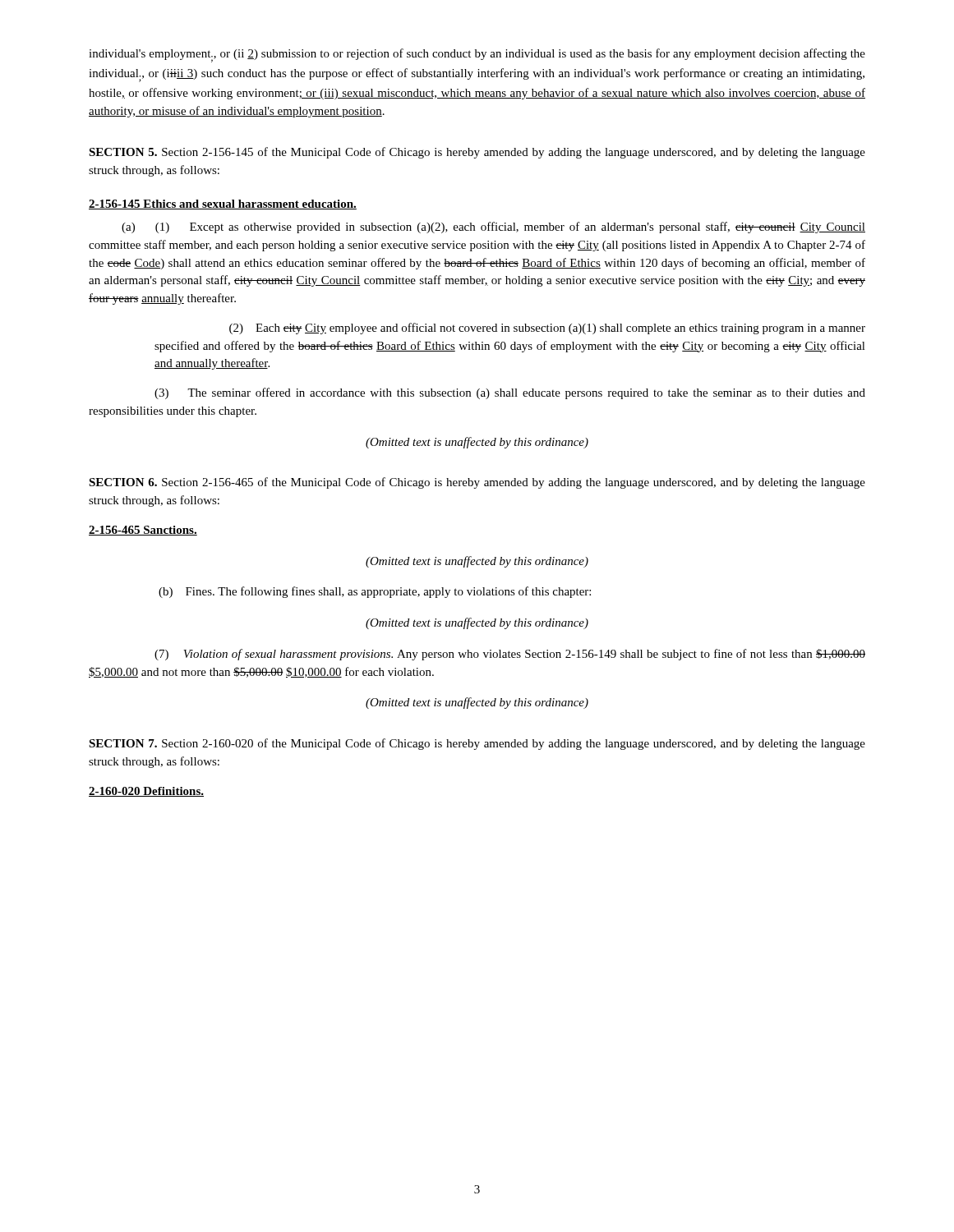This screenshot has width=954, height=1232.
Task: Point to the element starting "SECTION 7. Section 2-160-020 of the"
Action: click(477, 752)
